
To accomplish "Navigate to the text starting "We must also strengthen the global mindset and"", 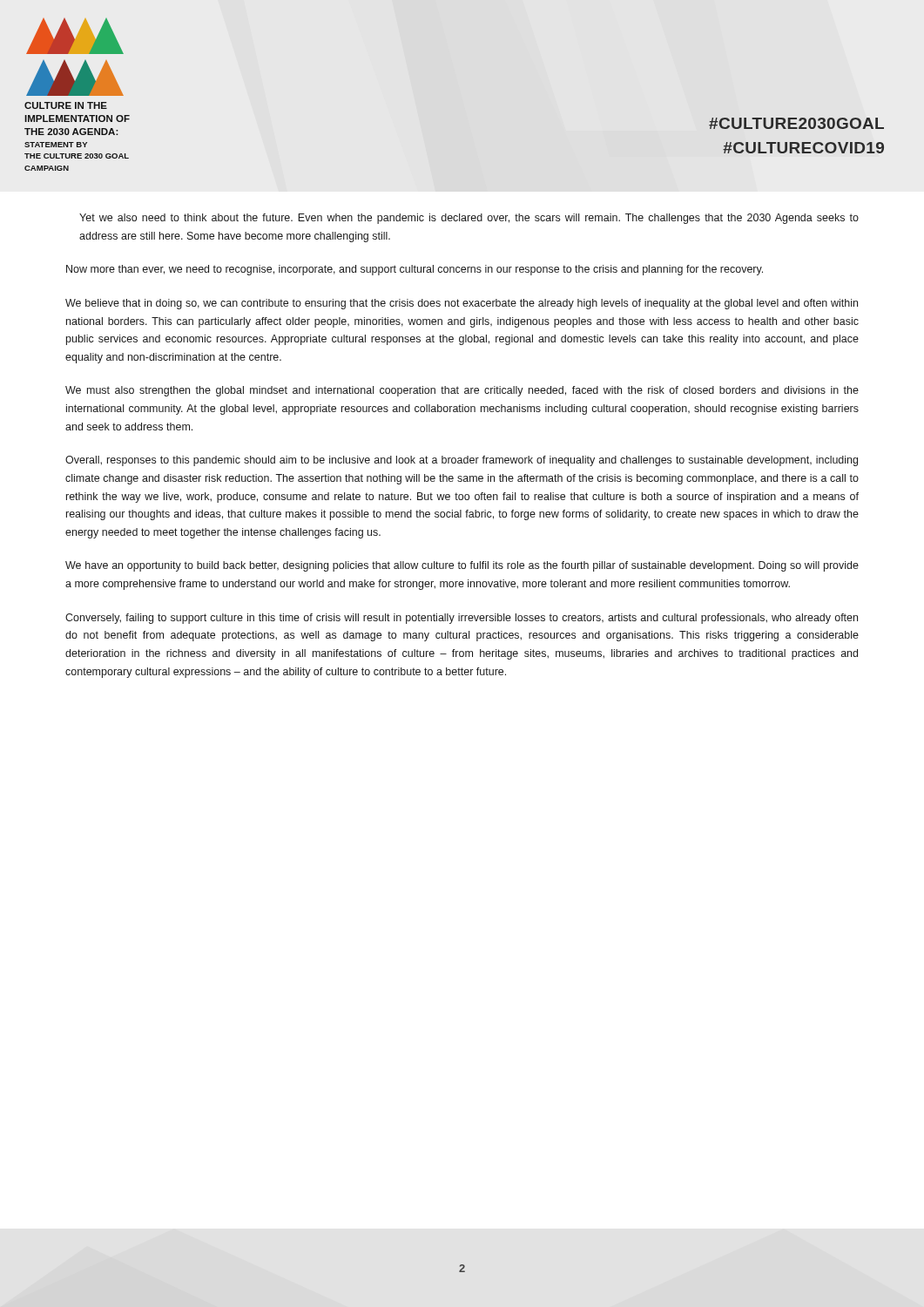I will 462,409.
